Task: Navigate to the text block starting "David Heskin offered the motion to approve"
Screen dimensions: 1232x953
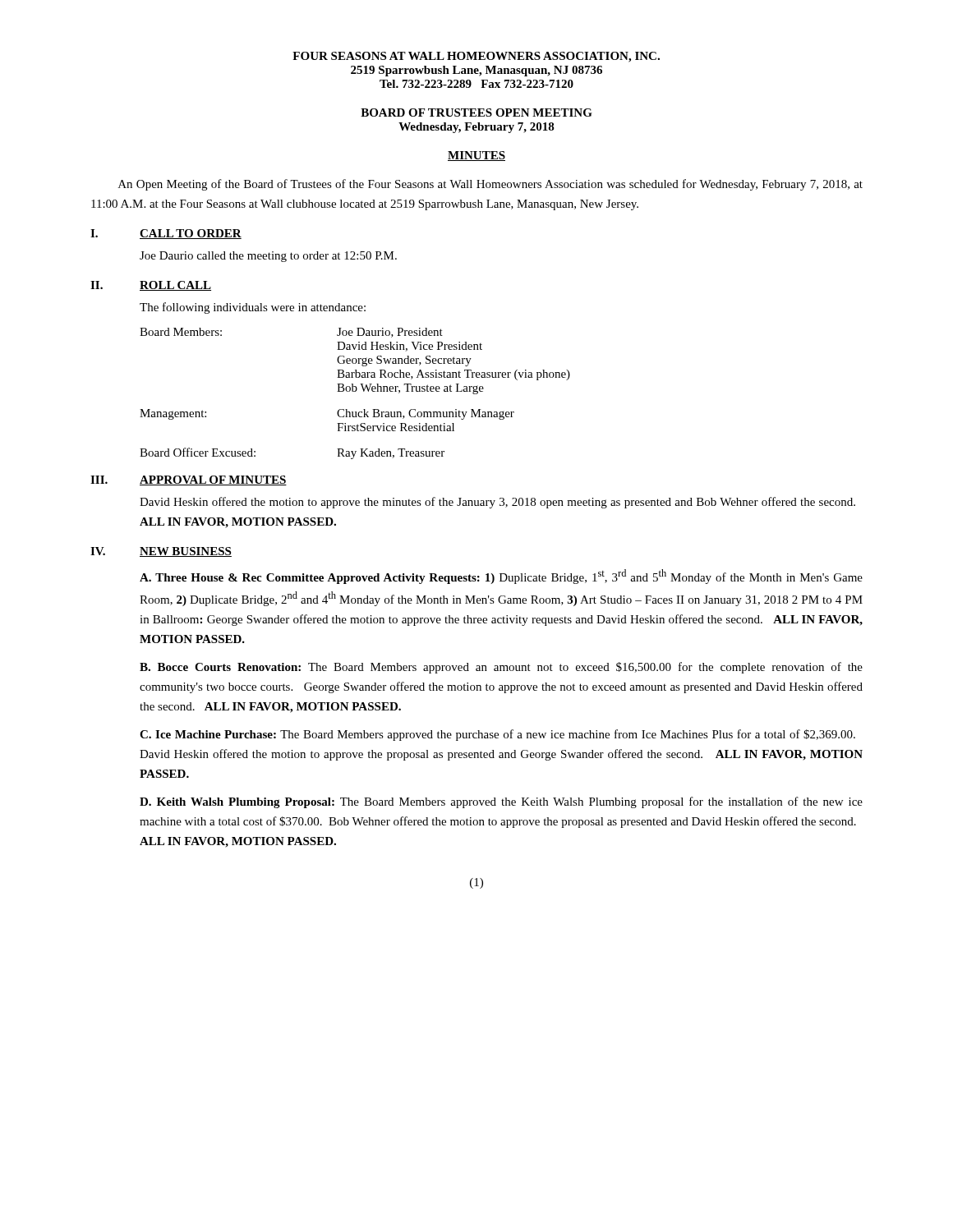Action: pos(501,512)
